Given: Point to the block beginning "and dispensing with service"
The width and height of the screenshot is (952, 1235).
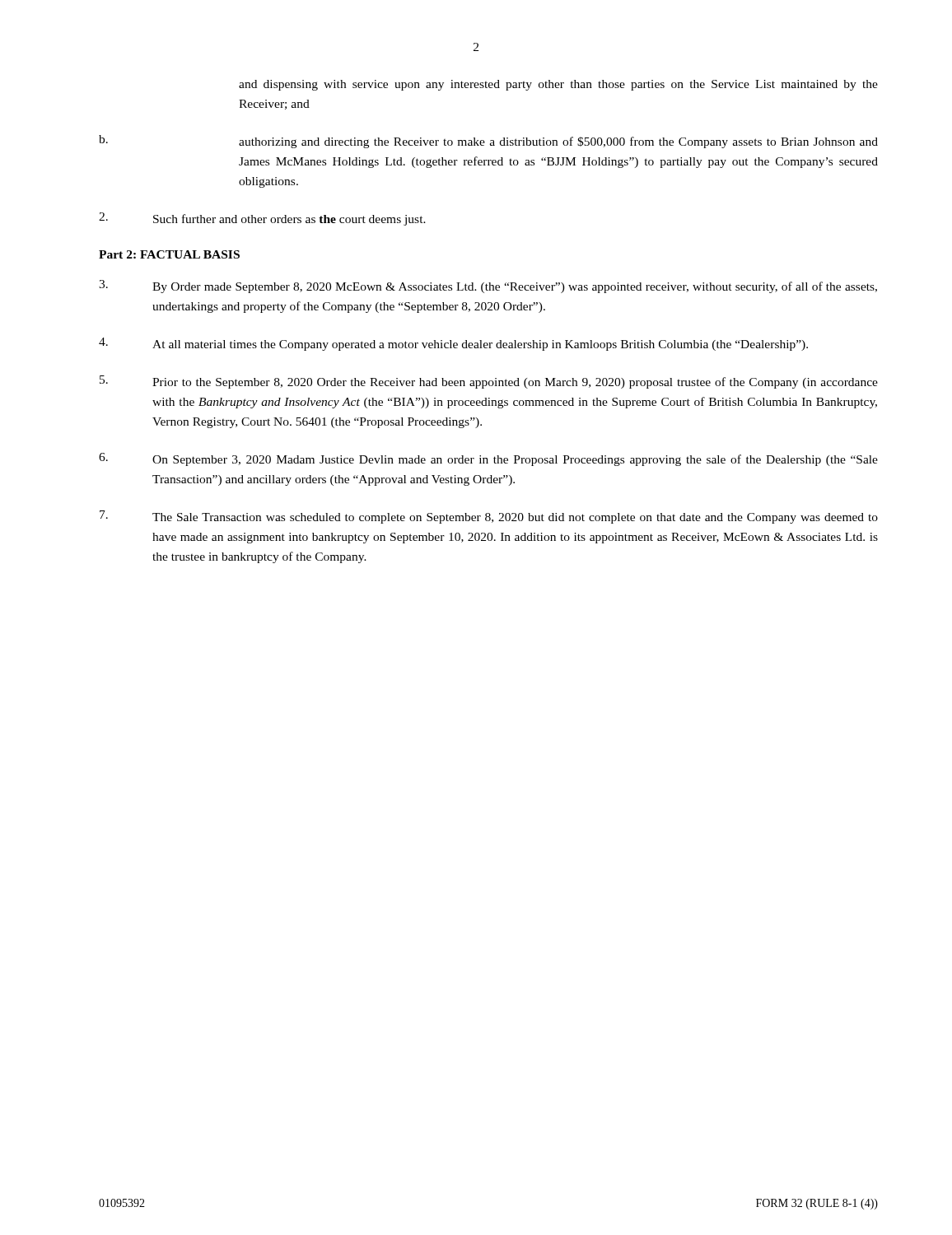Looking at the screenshot, I should click(558, 93).
